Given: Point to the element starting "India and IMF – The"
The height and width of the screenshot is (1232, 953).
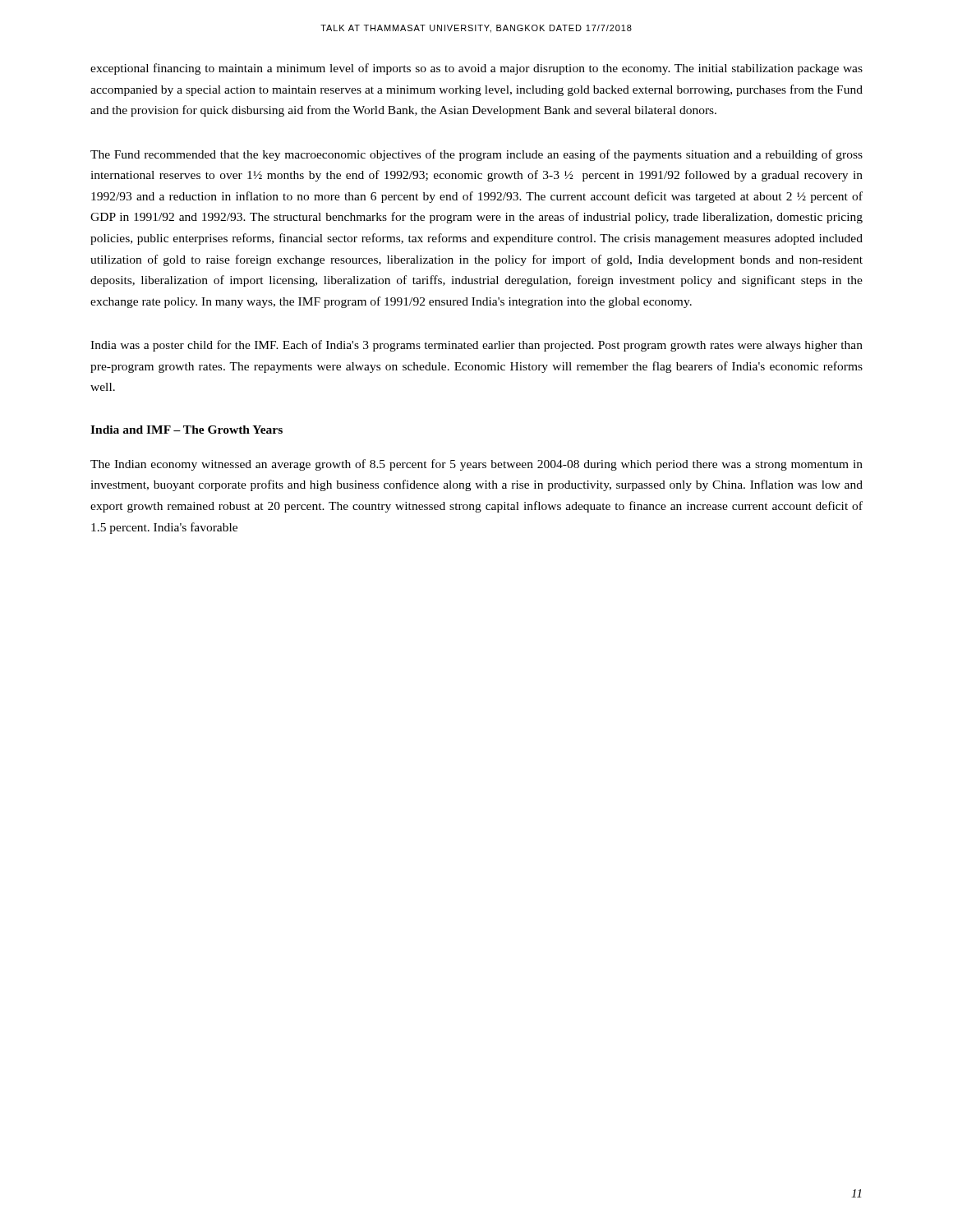Looking at the screenshot, I should 187,429.
